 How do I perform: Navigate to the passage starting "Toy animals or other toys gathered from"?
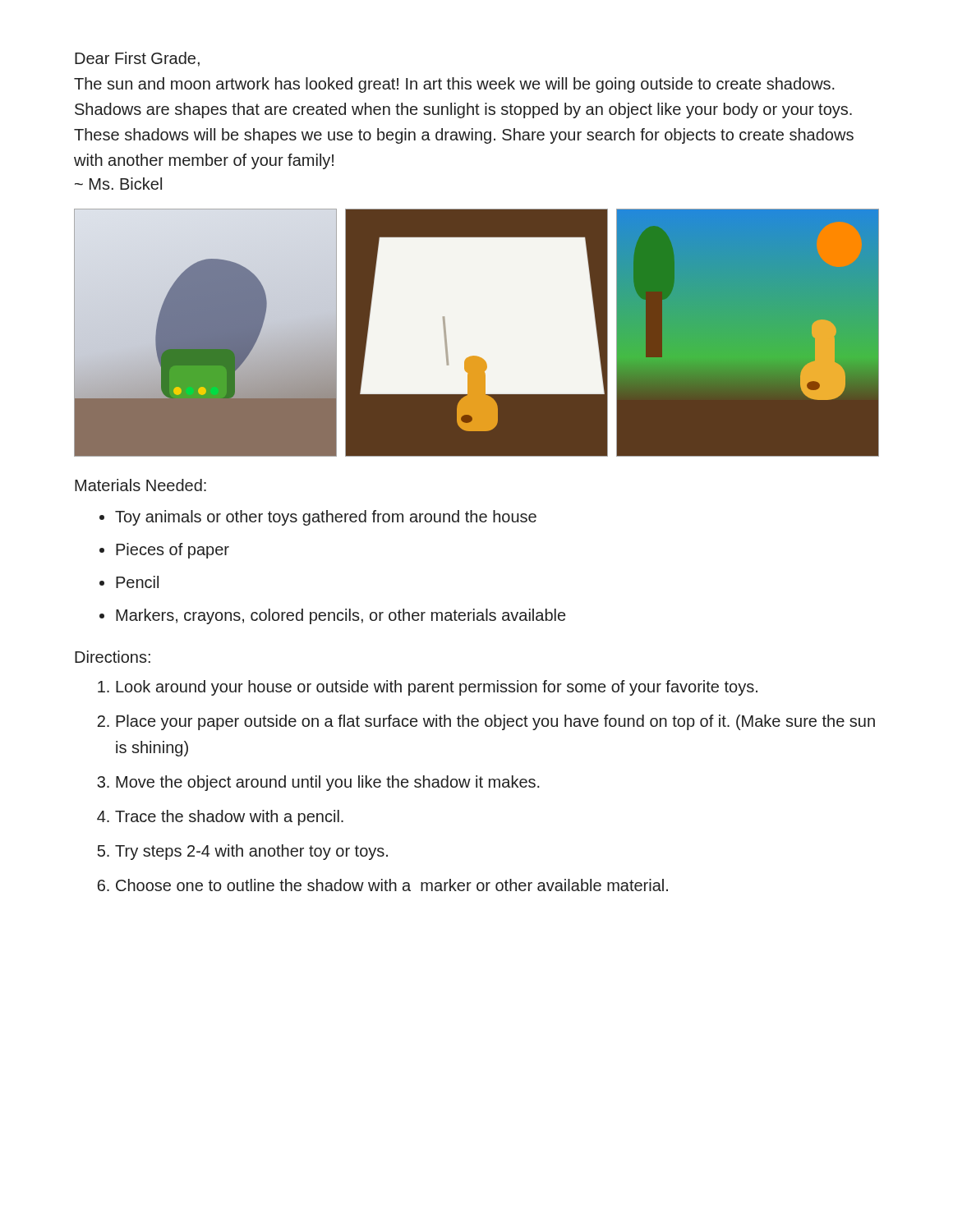point(326,517)
